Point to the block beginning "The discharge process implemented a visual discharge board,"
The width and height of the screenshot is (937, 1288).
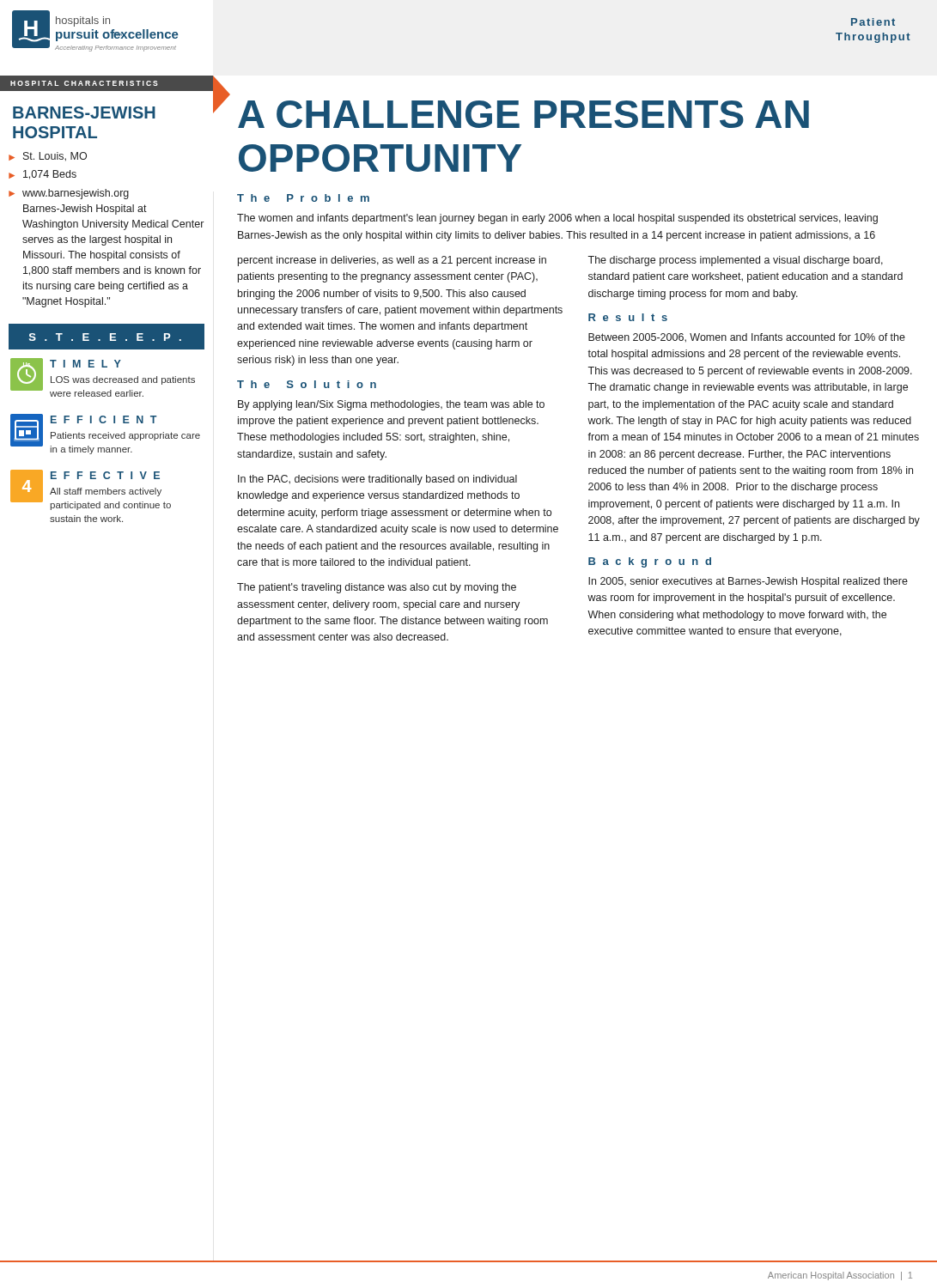745,277
